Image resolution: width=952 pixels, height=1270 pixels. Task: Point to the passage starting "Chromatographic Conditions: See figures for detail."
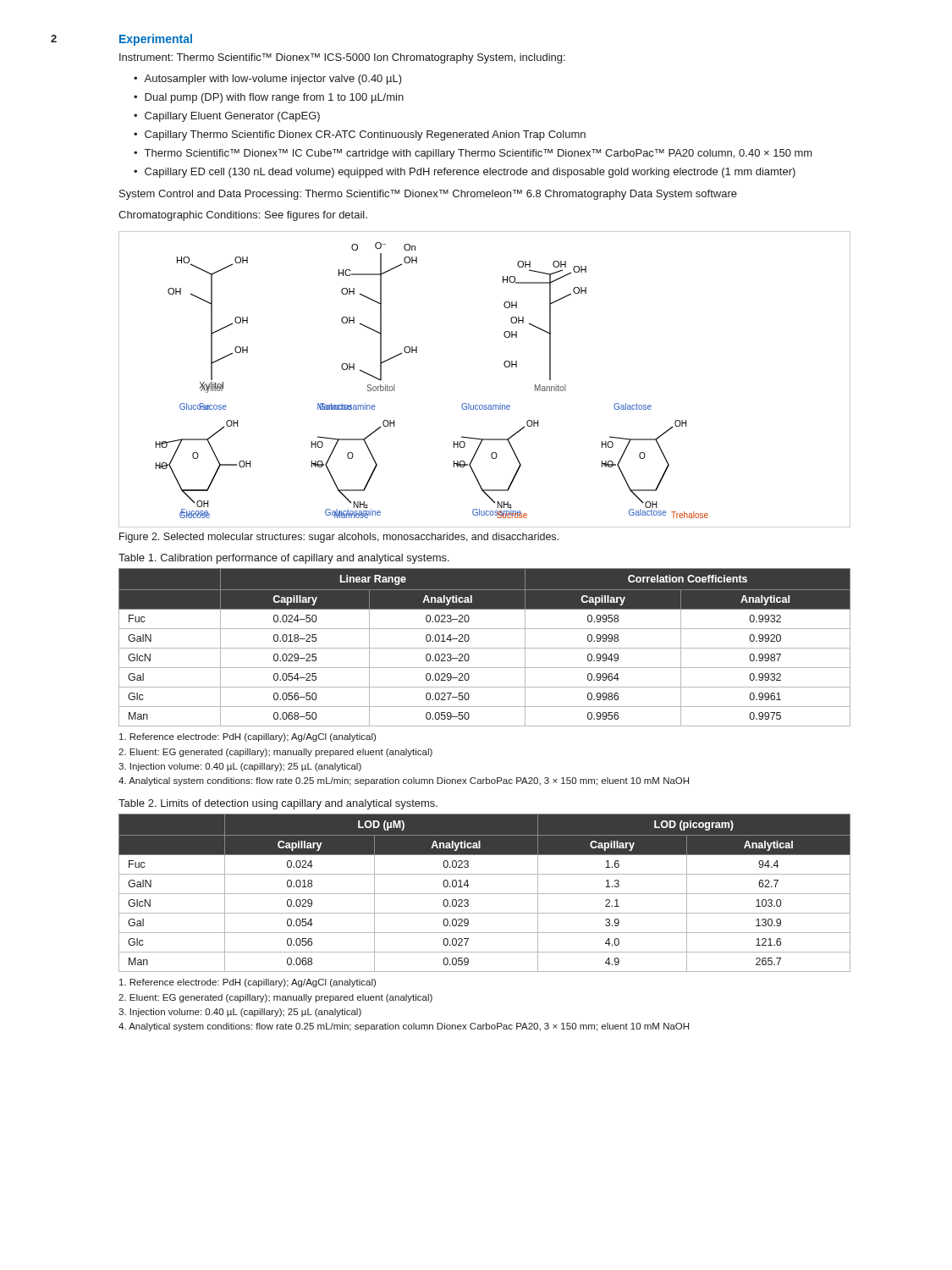point(243,215)
